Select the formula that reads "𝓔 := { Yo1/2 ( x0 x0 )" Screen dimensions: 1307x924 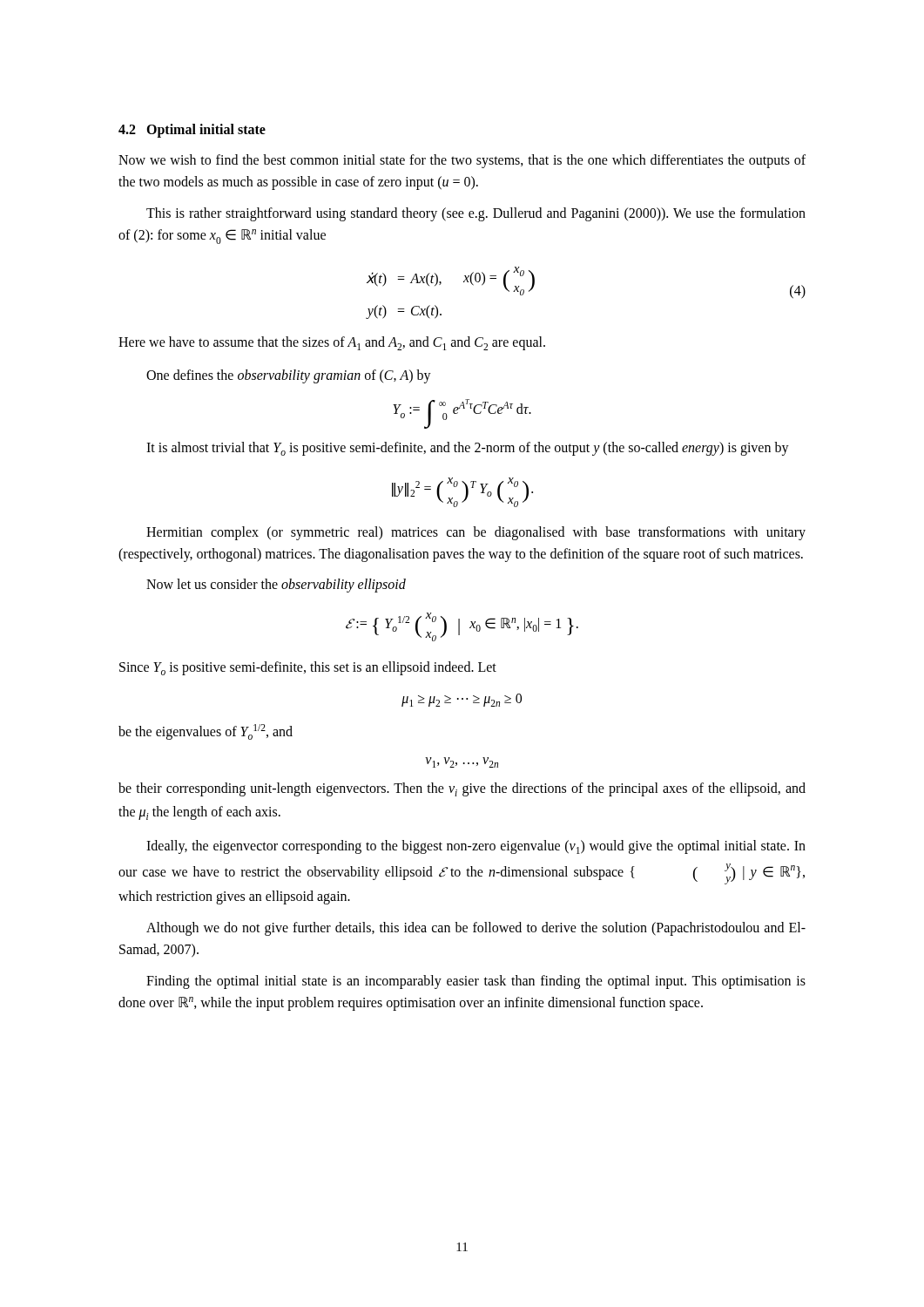click(x=462, y=625)
